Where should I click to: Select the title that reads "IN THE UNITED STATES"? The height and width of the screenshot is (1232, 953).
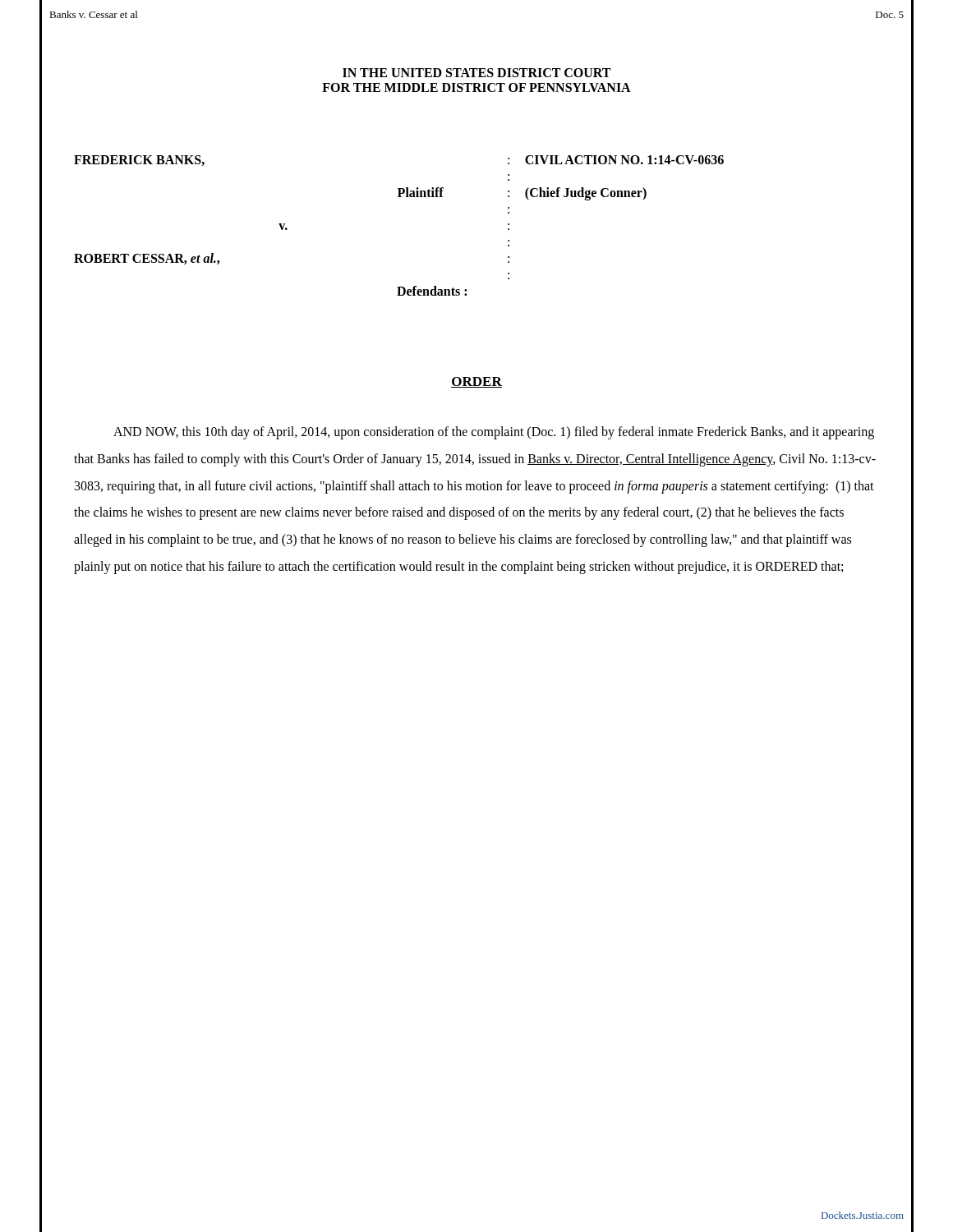point(476,80)
